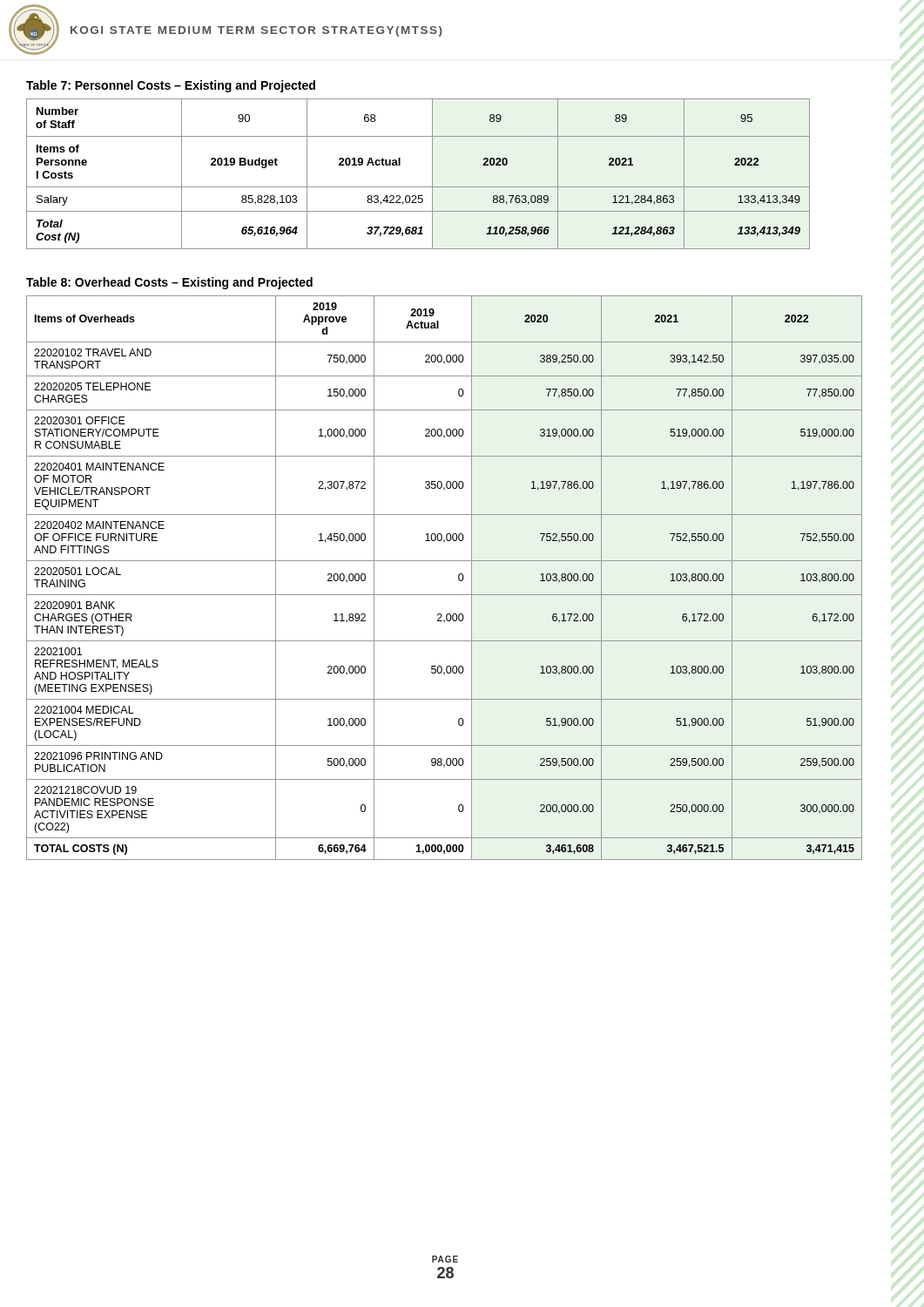
Task: Click on the section header with the text "Table 8: Overhead Costs – Existing and"
Action: point(170,282)
